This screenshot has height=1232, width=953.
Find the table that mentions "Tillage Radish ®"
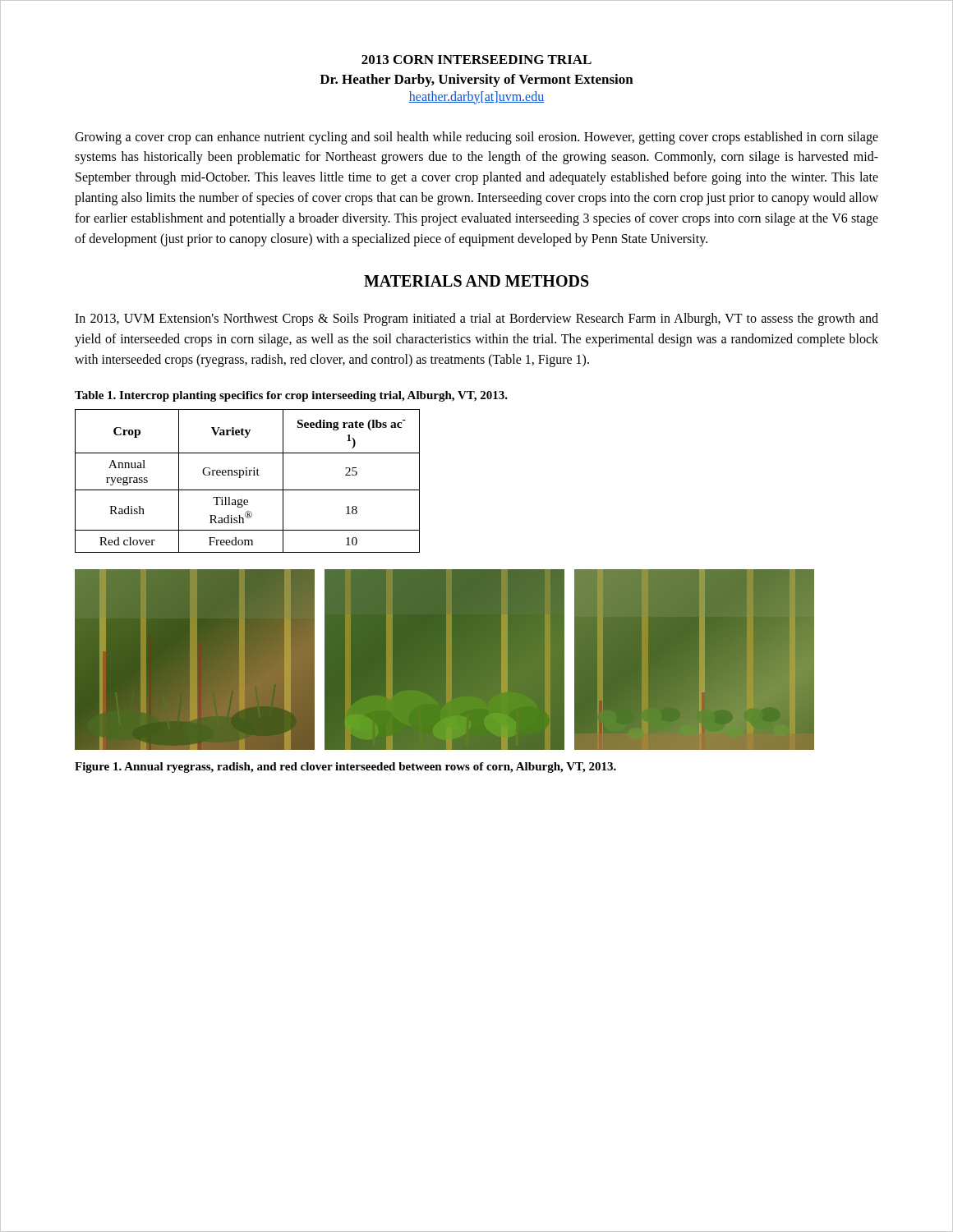pos(476,481)
